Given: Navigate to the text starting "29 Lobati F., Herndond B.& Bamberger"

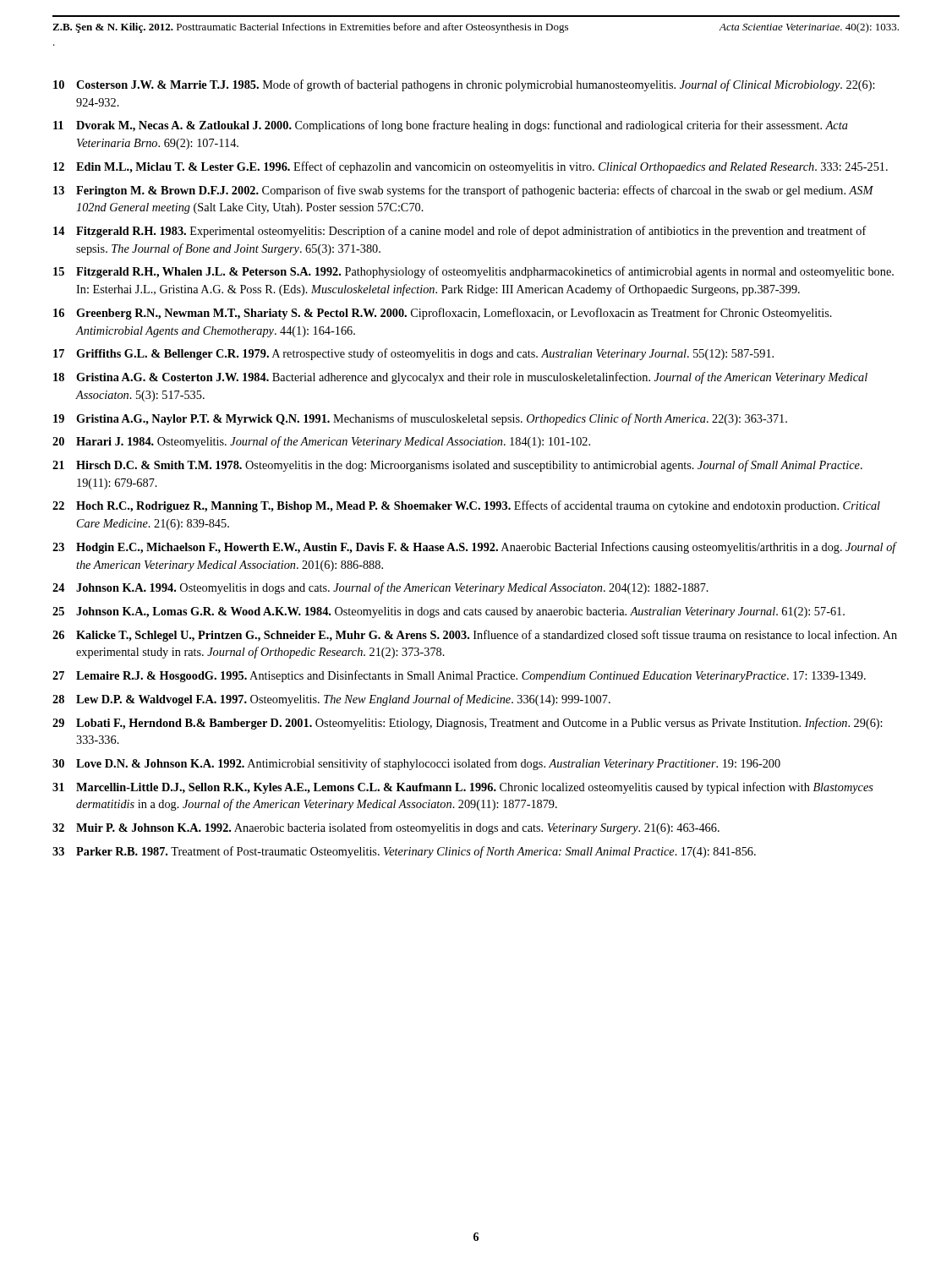Looking at the screenshot, I should point(476,731).
